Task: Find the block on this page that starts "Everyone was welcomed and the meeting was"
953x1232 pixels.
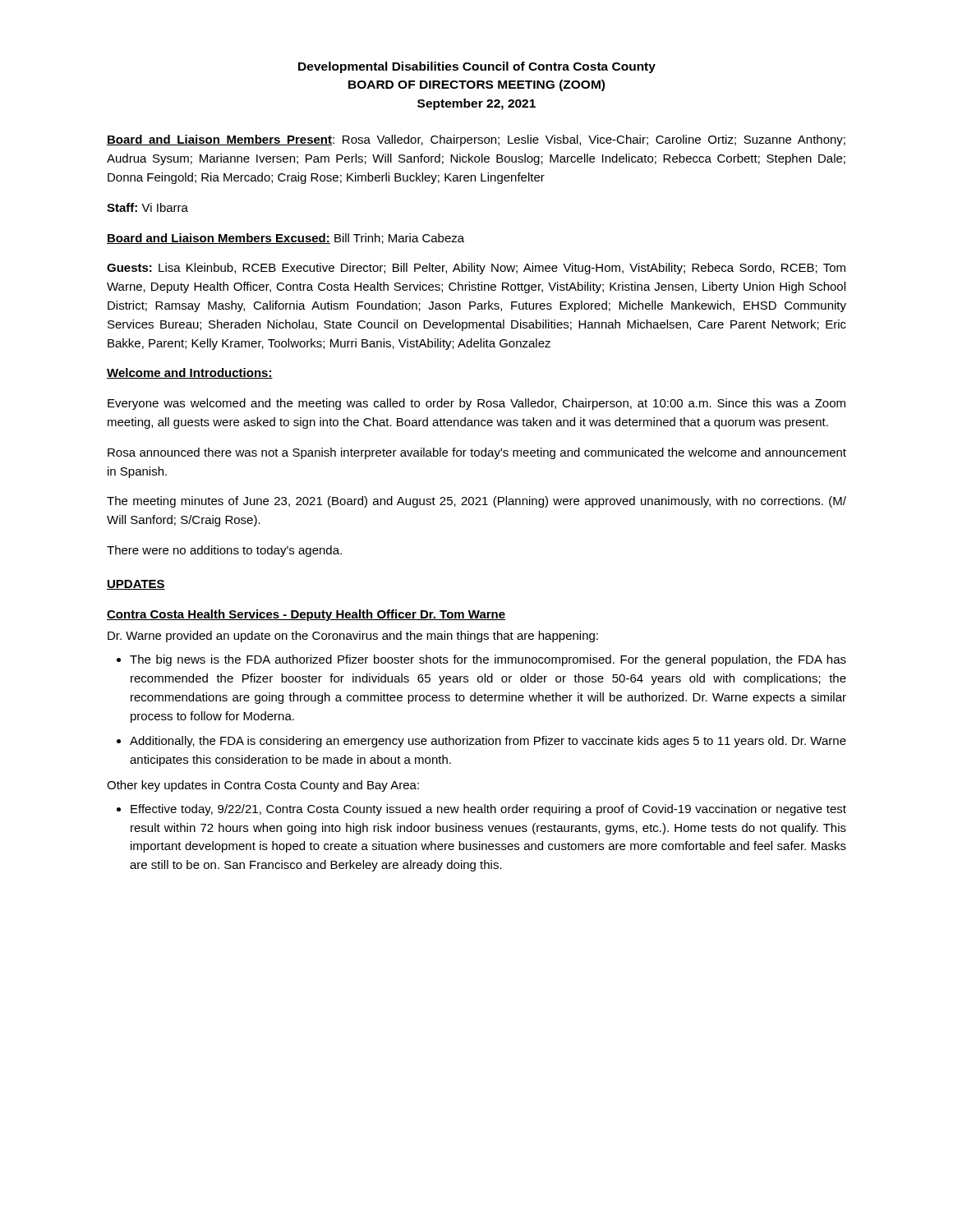Action: click(476, 412)
